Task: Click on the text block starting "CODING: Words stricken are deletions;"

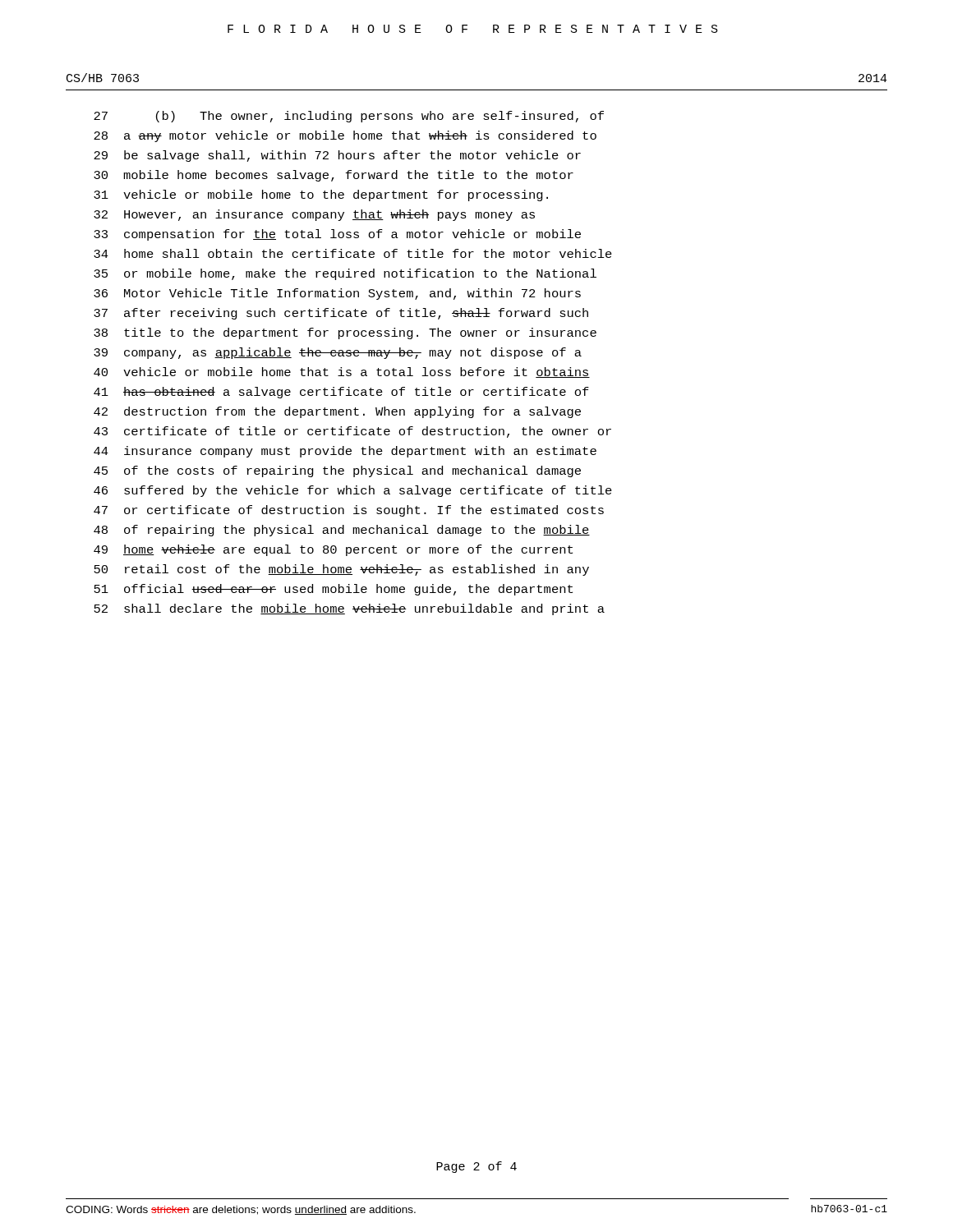Action: point(241,1209)
